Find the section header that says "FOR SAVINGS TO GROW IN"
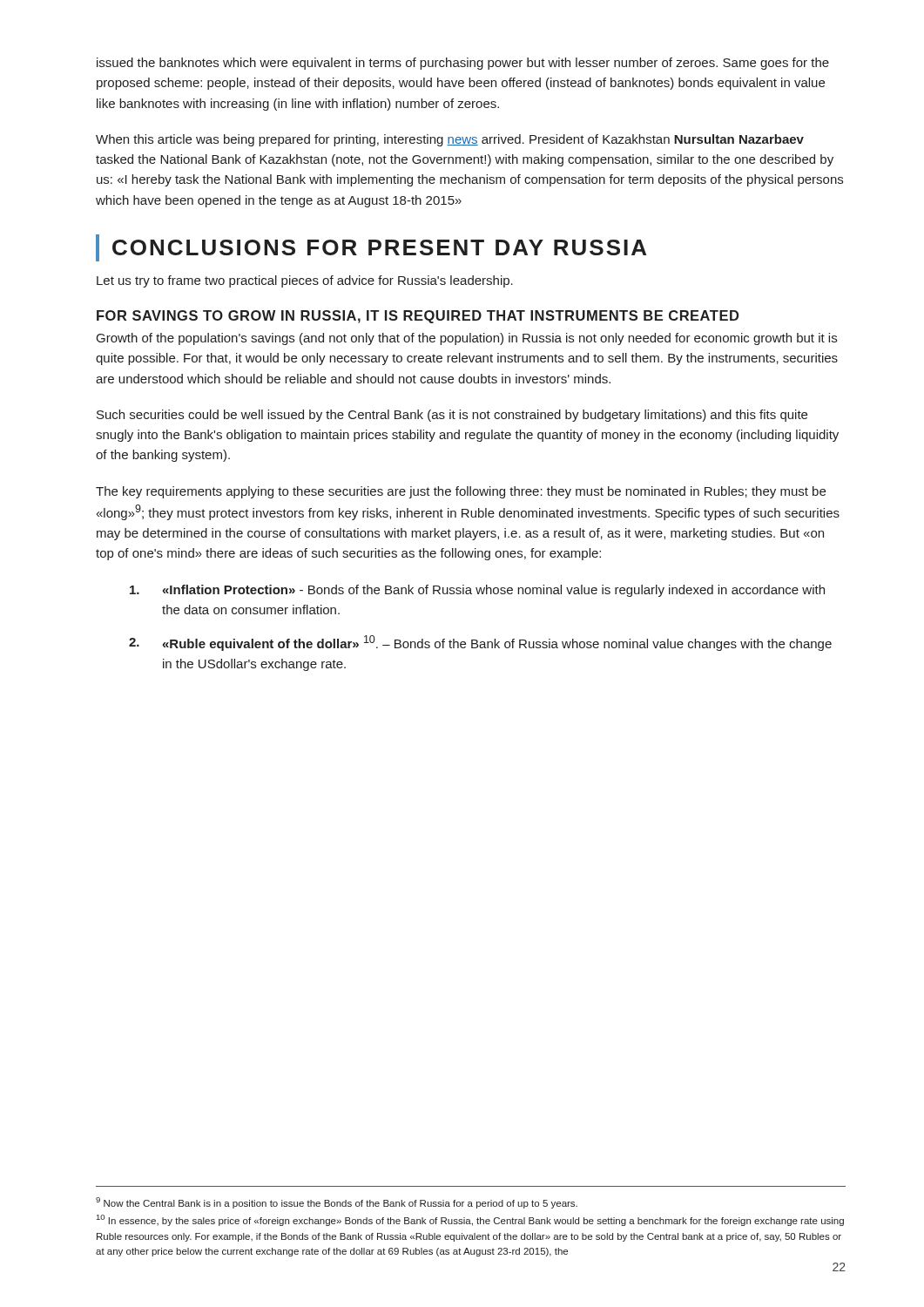 click(x=418, y=315)
